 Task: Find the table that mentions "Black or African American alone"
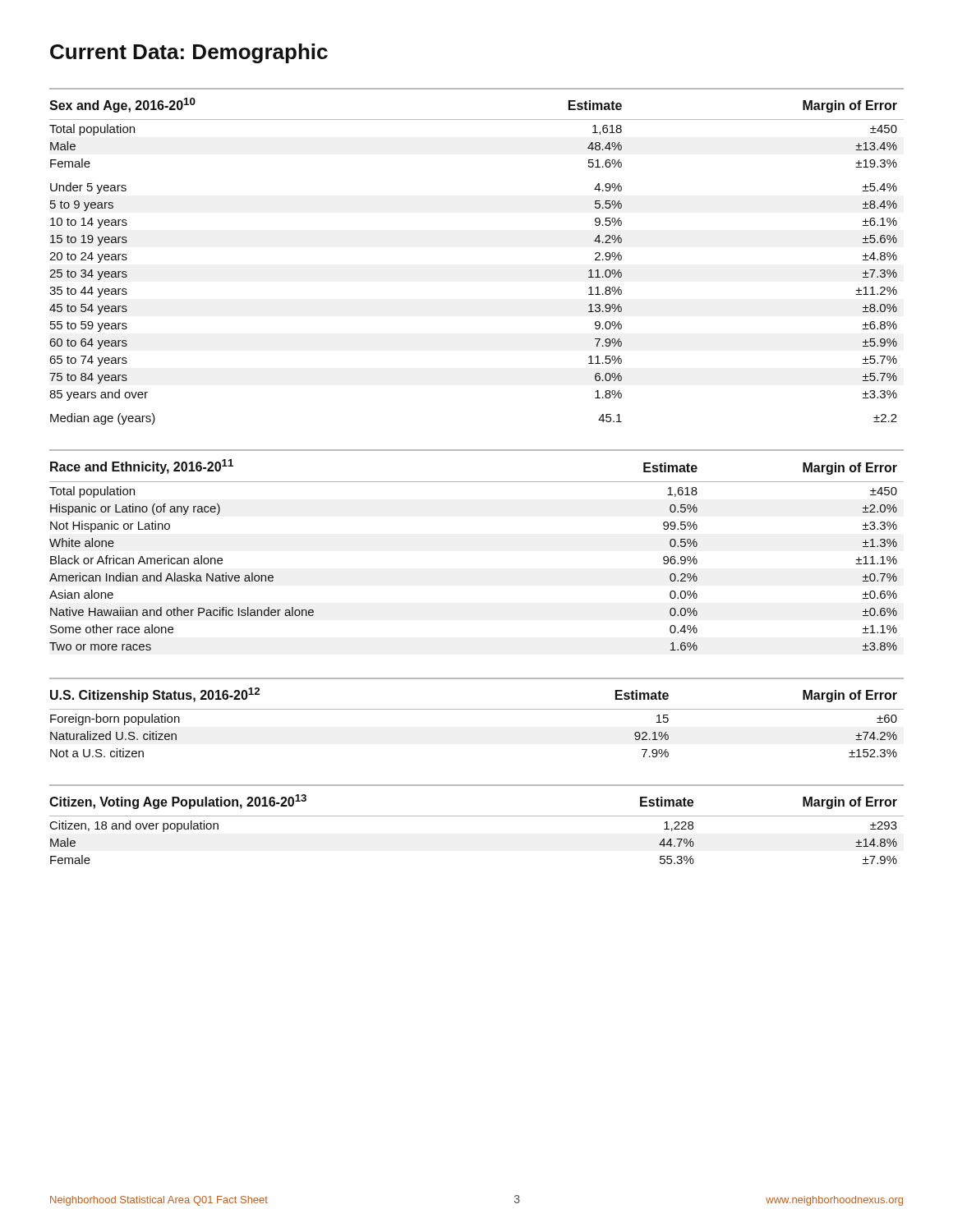click(x=476, y=552)
